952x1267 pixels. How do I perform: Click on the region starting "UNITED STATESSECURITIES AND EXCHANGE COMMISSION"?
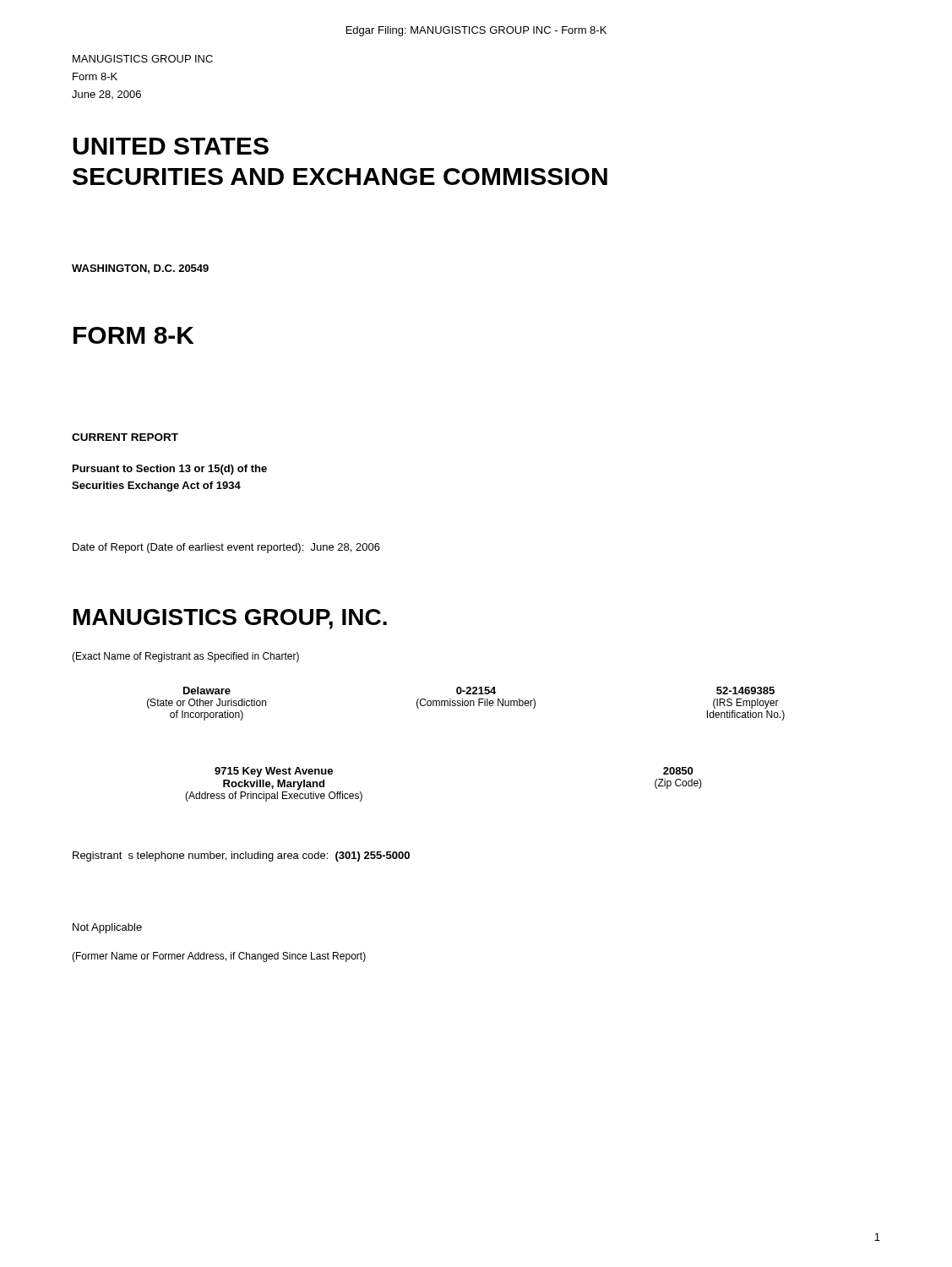click(x=340, y=161)
